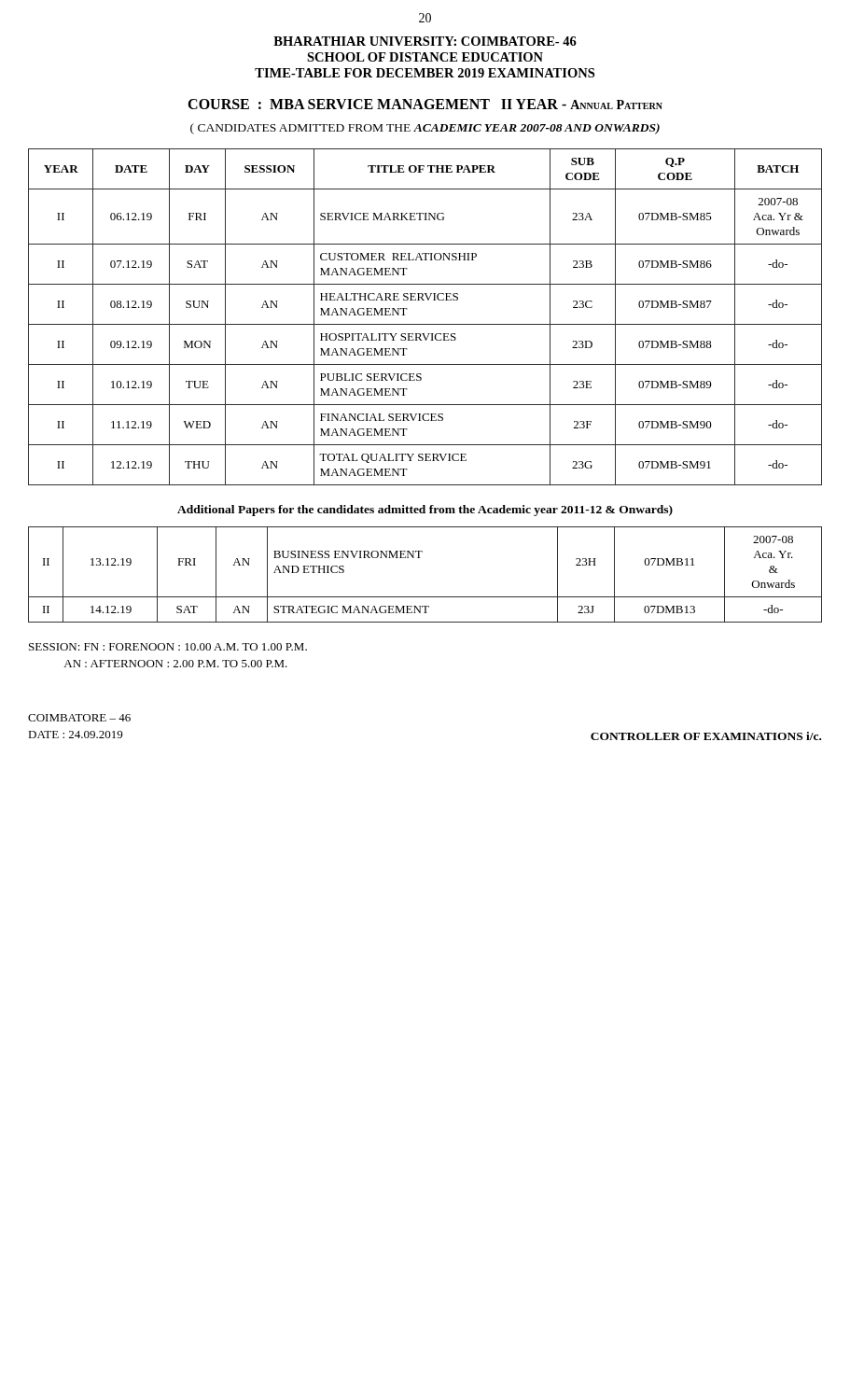Find the table that mentions "Q.P CODE"

tap(425, 317)
